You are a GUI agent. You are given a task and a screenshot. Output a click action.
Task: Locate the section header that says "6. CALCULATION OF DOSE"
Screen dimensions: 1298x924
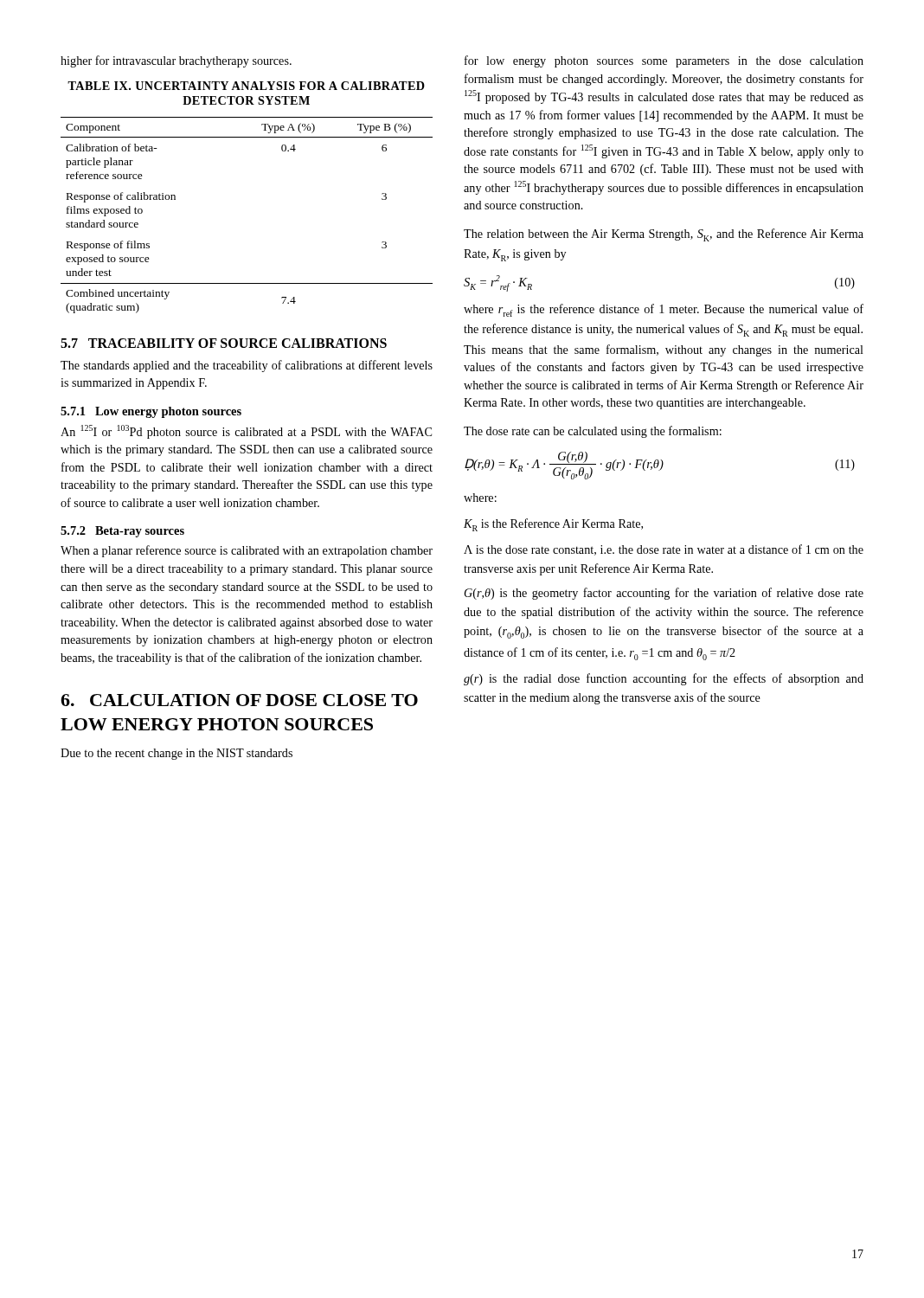[x=239, y=712]
